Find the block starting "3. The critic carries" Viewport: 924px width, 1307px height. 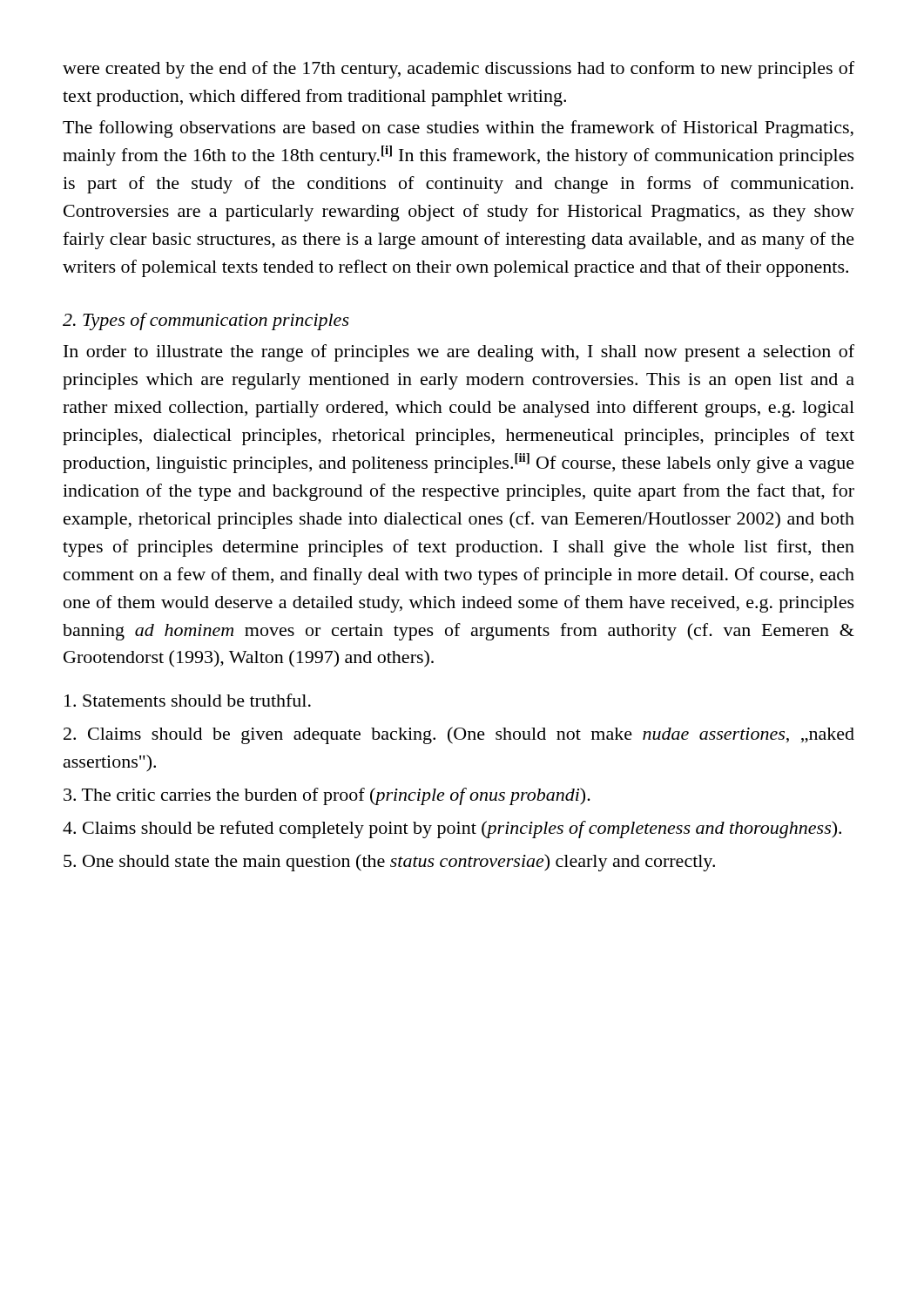[327, 794]
